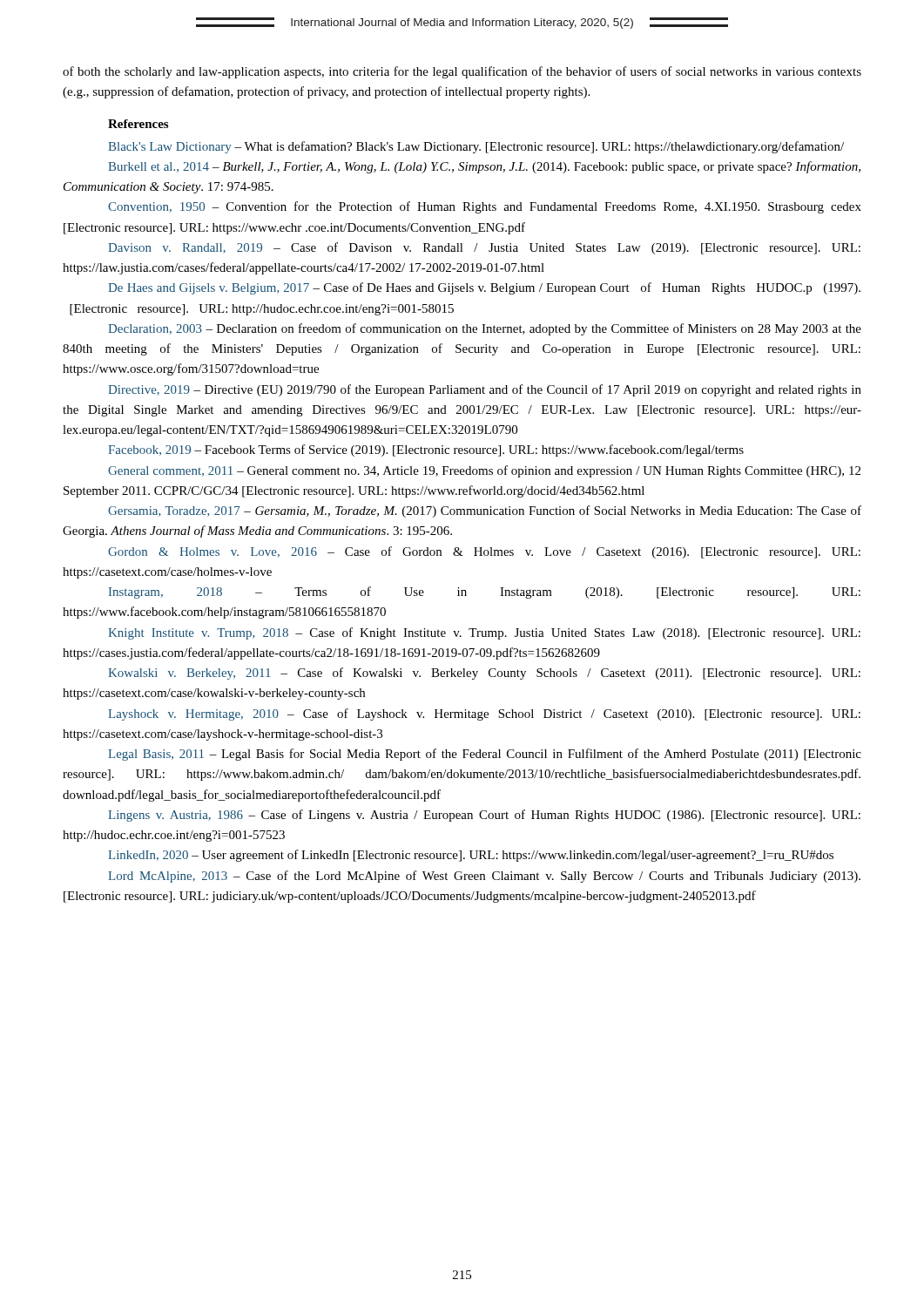
Task: Find the list item containing "De Haes and Gijsels v. Belgium, 2017 –"
Action: point(462,298)
